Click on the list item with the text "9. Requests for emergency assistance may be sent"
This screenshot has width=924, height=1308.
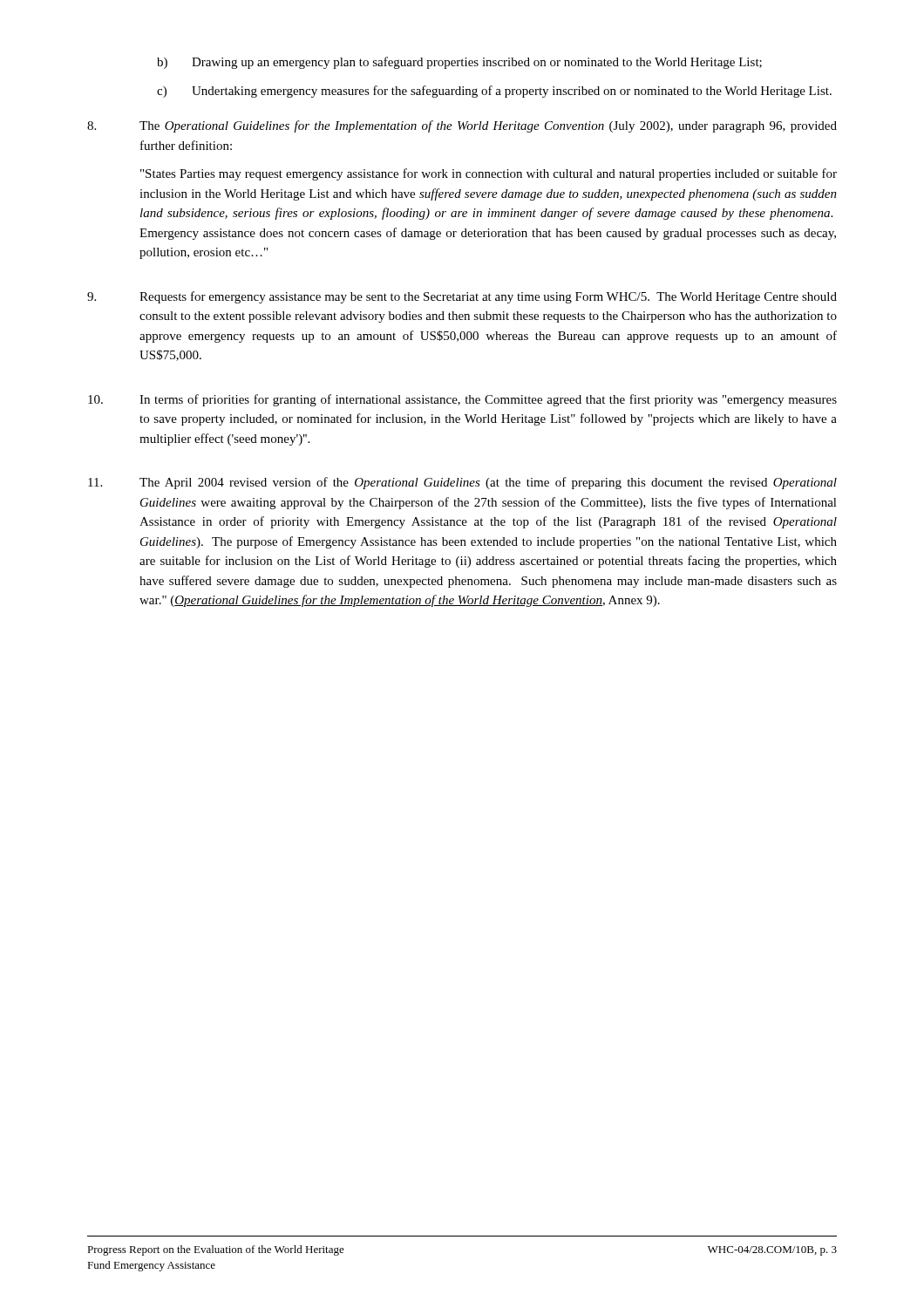[462, 330]
